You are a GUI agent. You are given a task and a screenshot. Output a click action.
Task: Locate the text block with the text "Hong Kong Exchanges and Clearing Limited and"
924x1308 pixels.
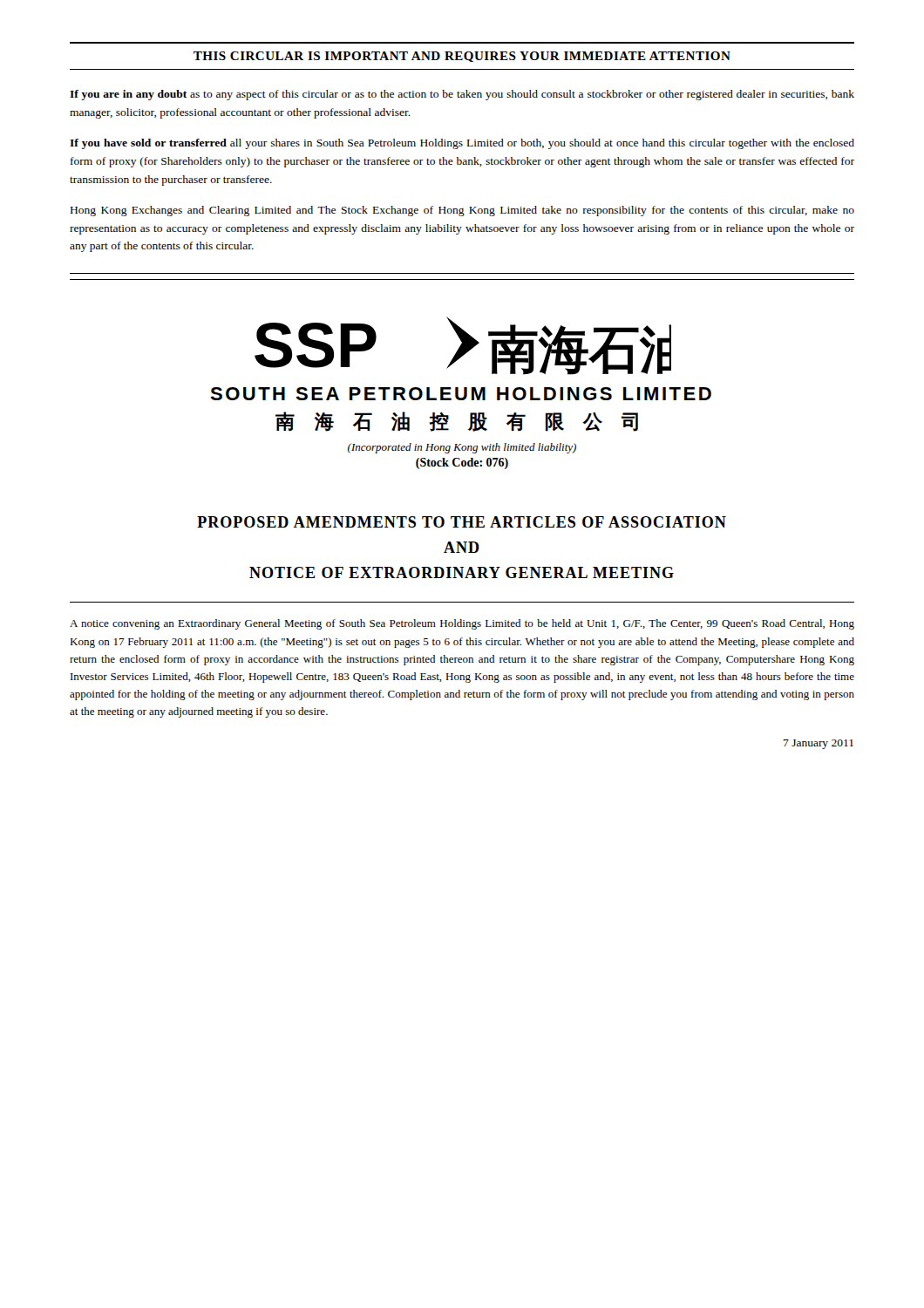pyautogui.click(x=462, y=228)
